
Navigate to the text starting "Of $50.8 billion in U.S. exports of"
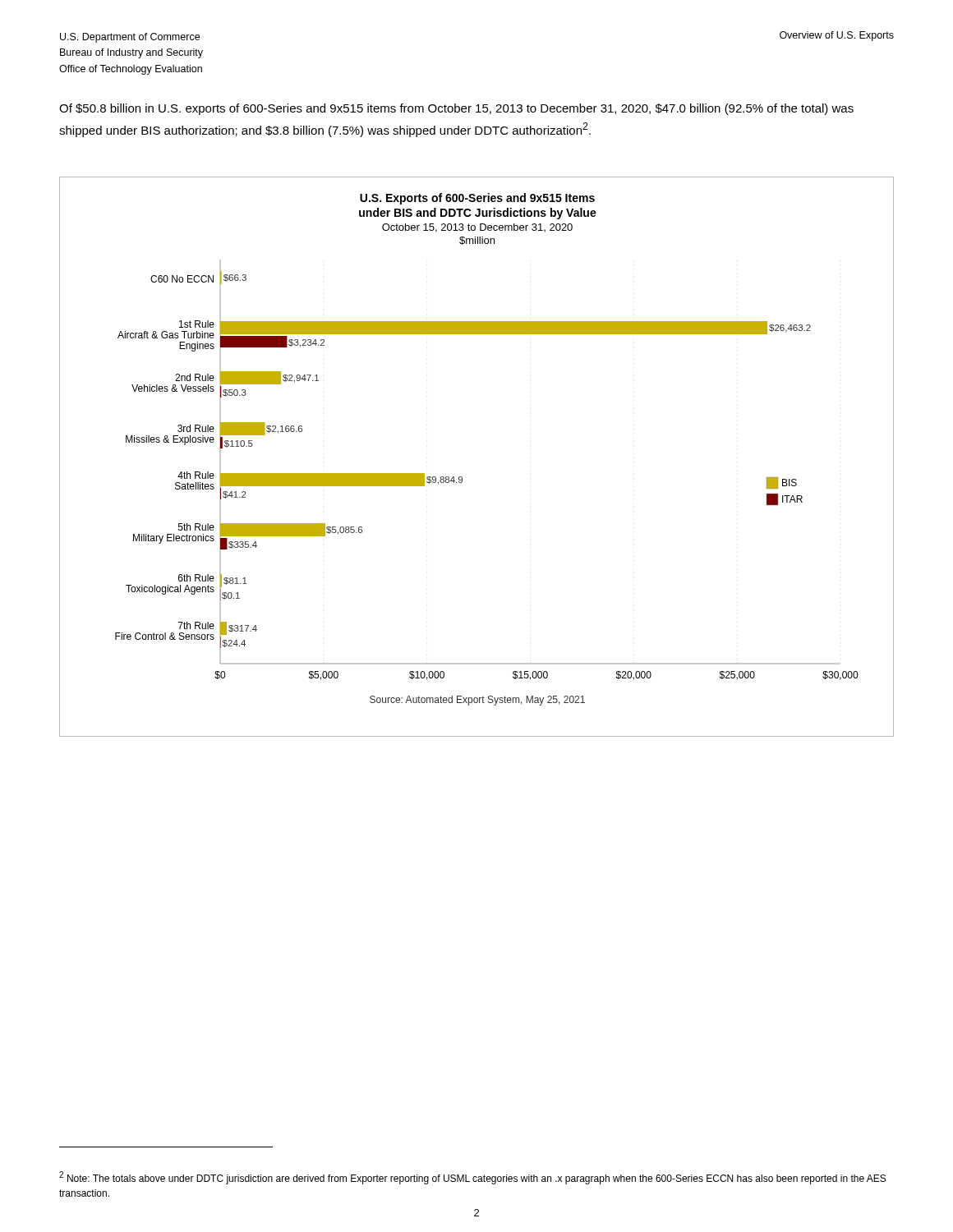click(x=456, y=119)
